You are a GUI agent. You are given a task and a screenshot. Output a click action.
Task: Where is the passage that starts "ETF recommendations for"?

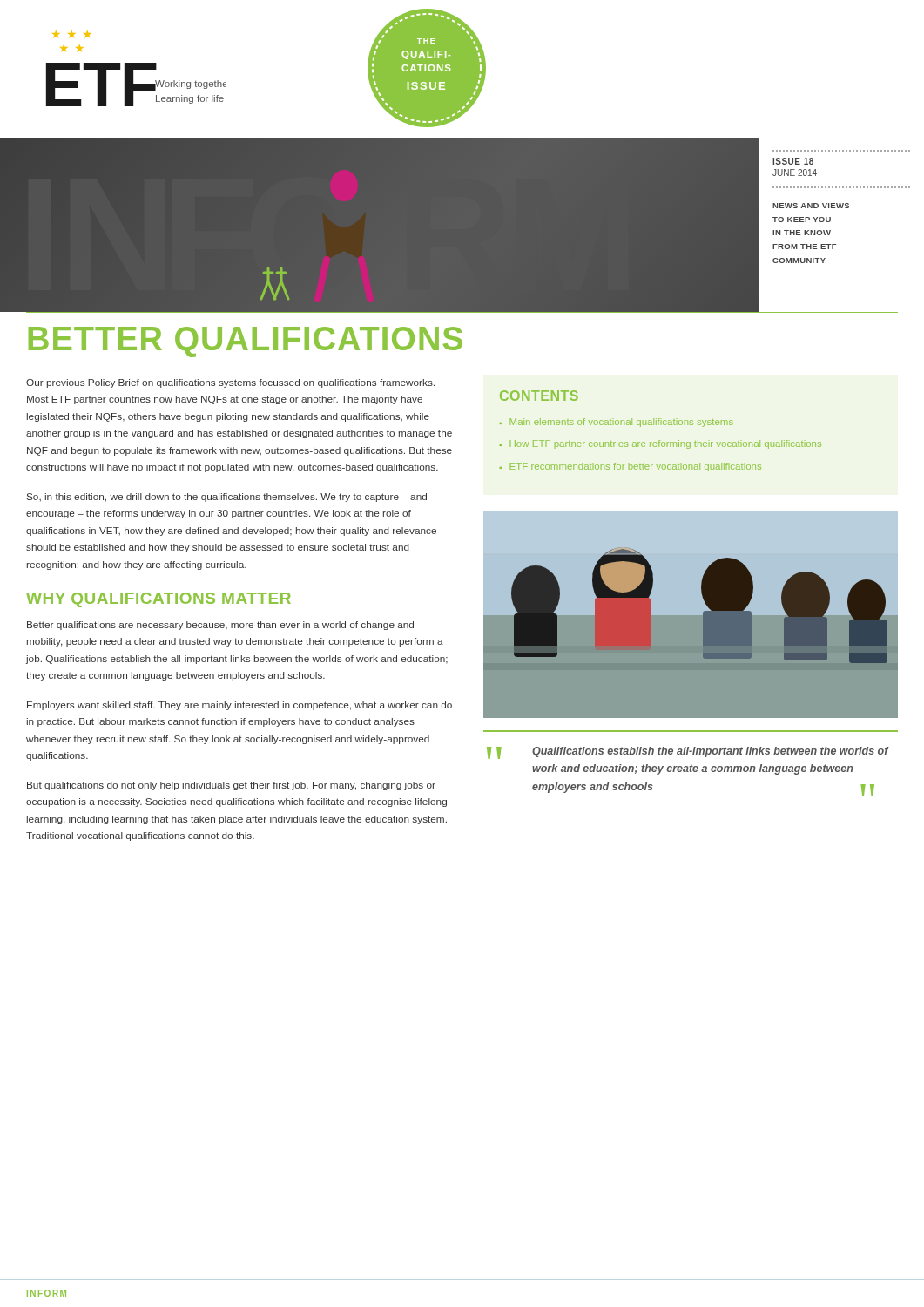tap(635, 466)
